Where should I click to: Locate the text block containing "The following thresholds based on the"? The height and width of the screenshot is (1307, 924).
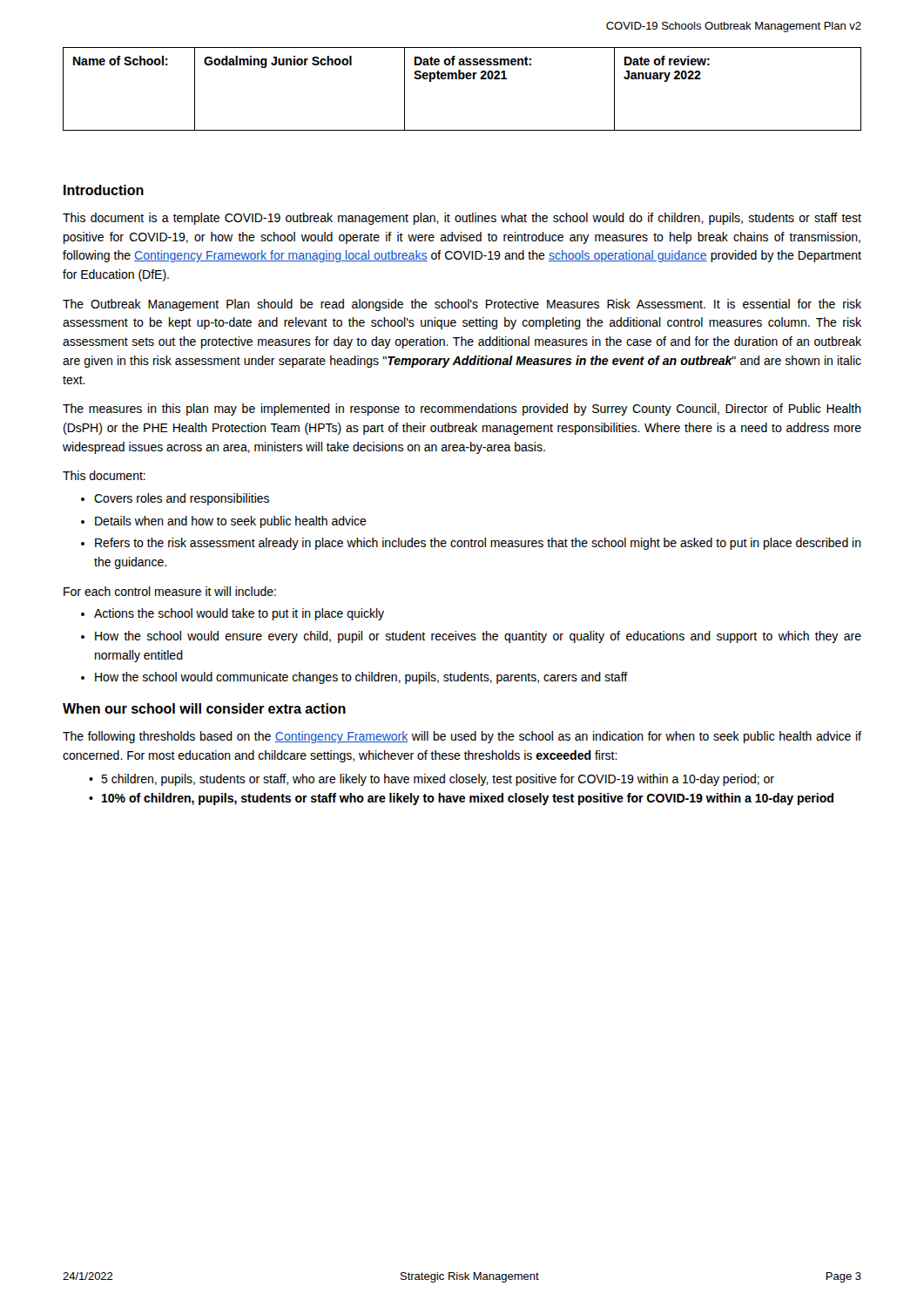pos(462,746)
